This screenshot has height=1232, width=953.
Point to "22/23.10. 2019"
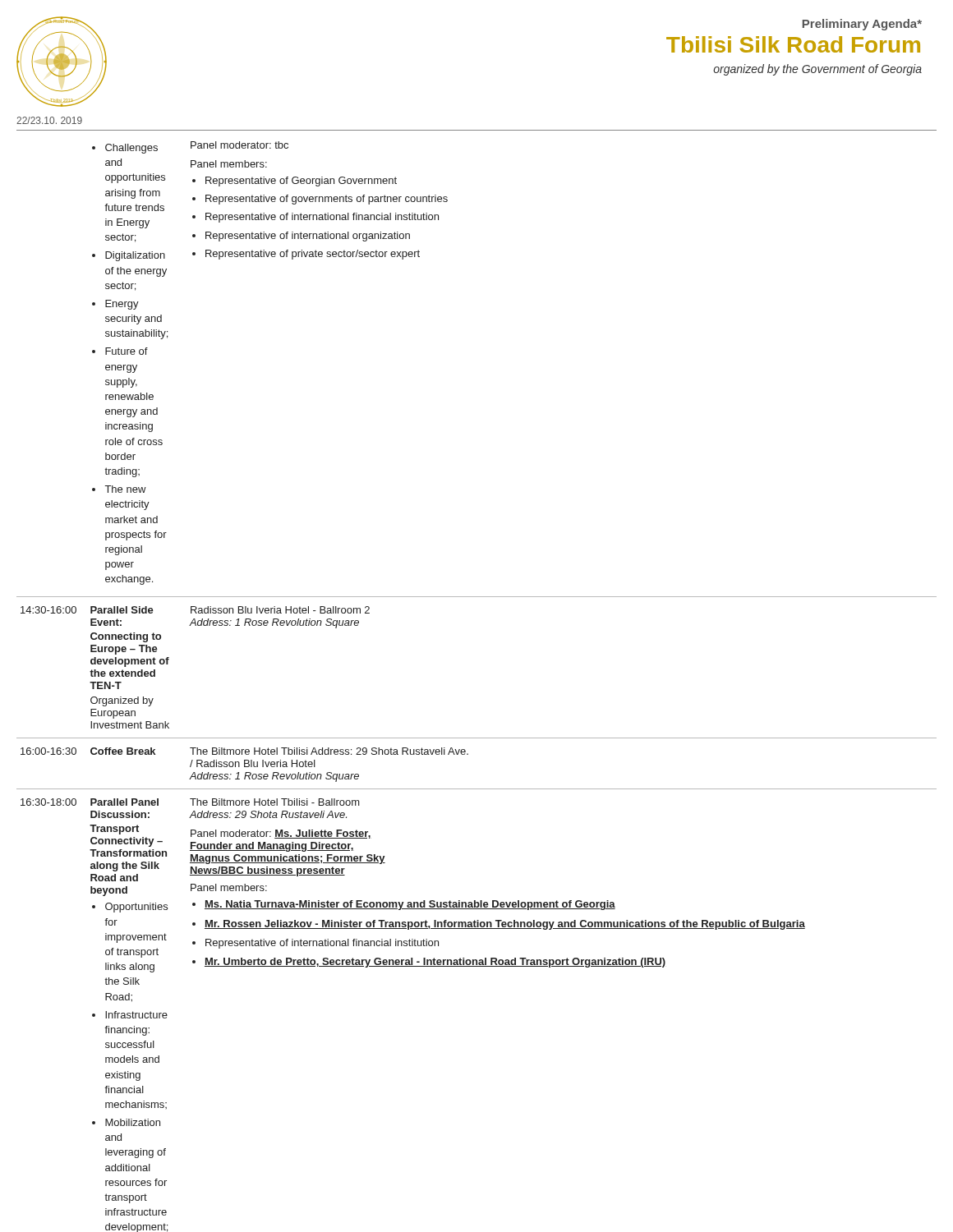coord(49,121)
